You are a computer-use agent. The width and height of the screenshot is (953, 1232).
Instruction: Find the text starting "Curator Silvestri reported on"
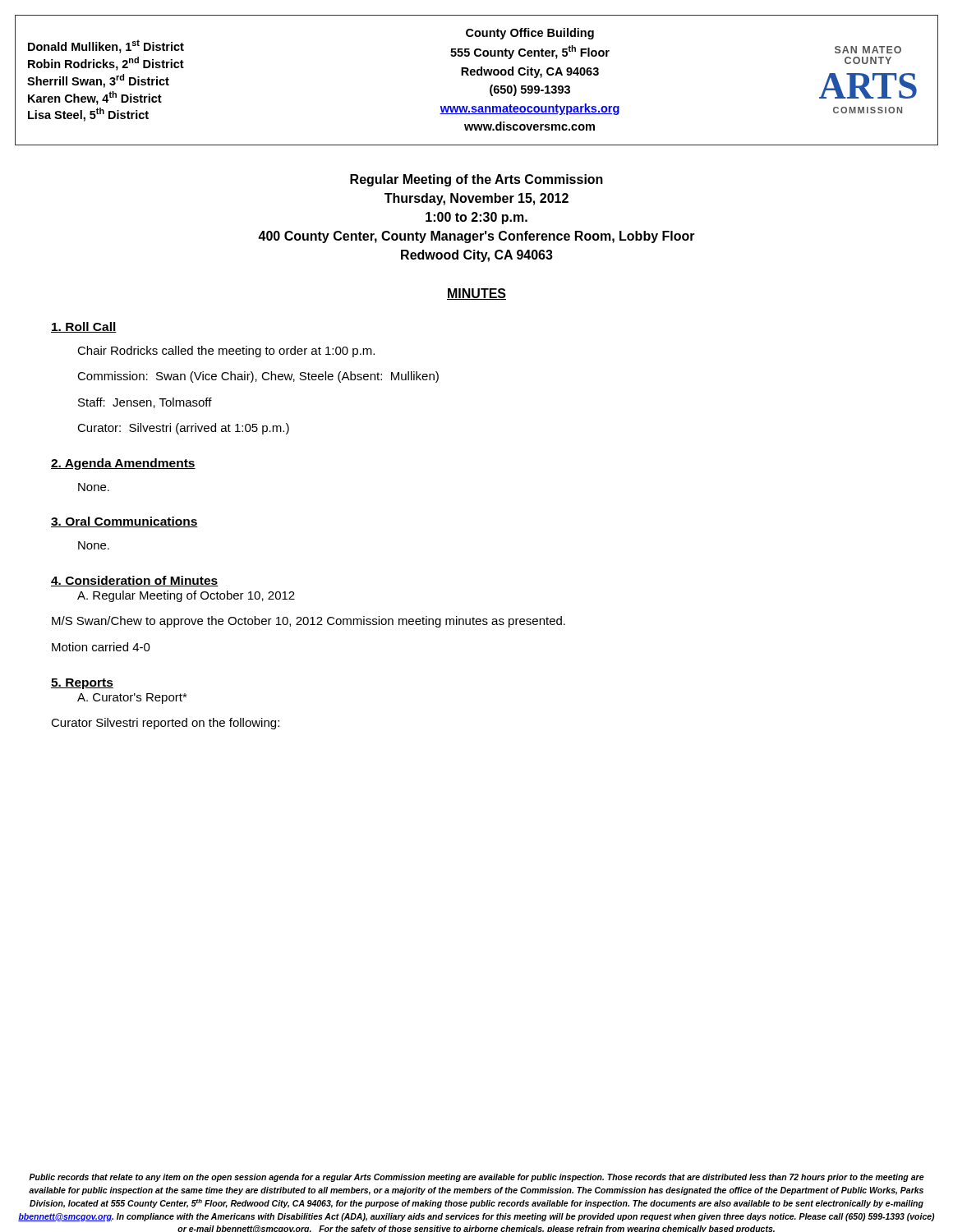pyautogui.click(x=166, y=722)
